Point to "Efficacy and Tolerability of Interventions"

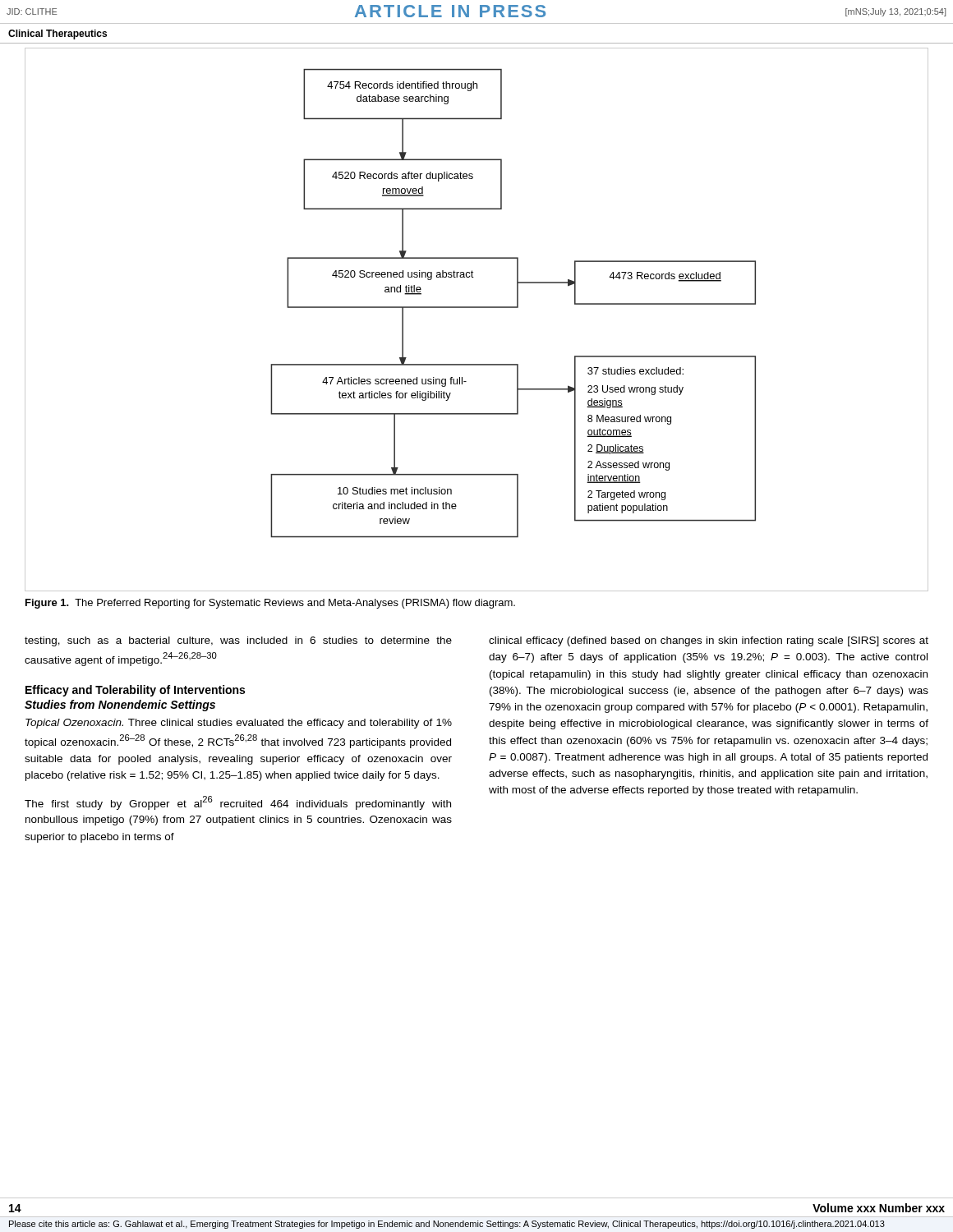(135, 690)
